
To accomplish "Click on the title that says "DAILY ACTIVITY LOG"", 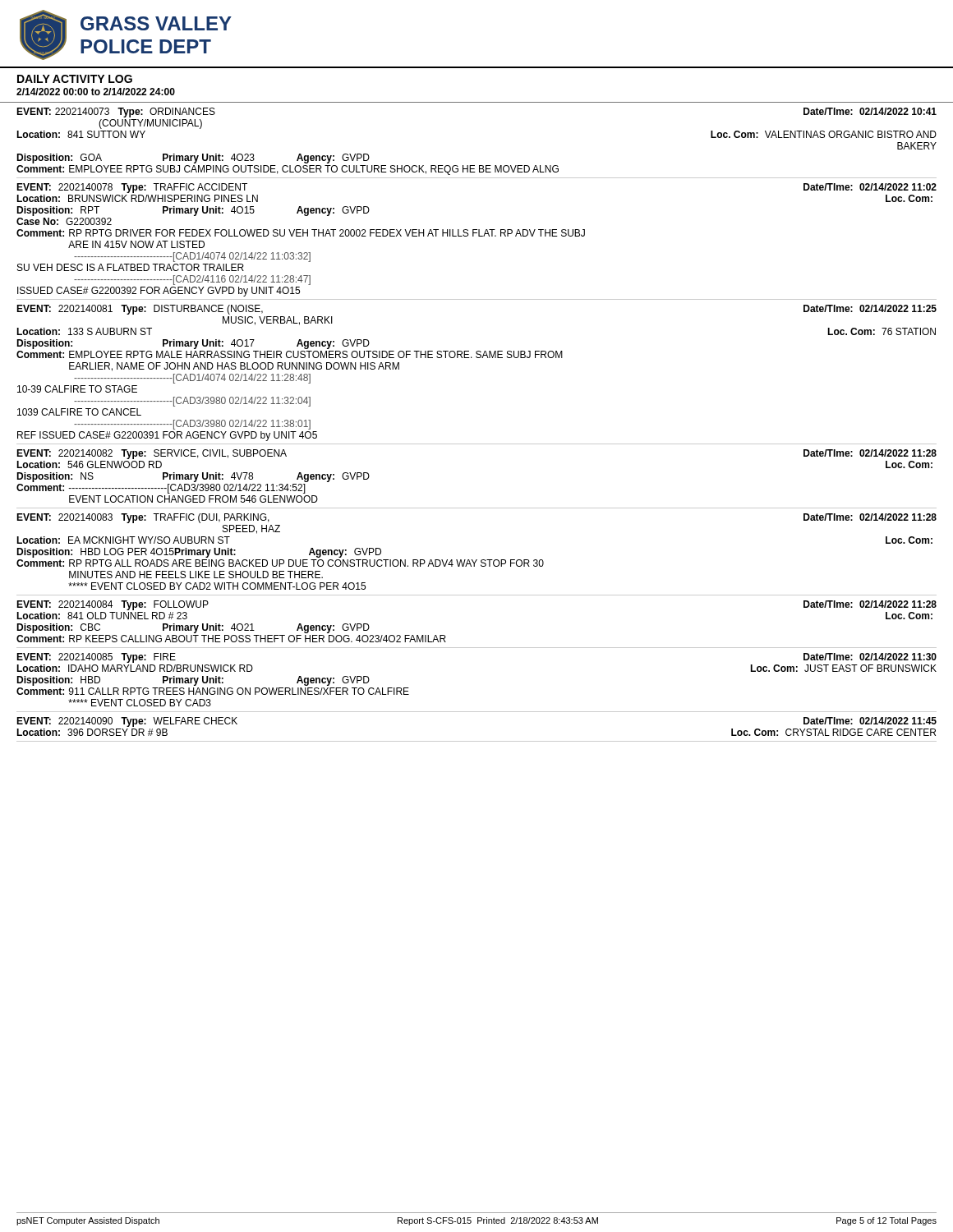I will pyautogui.click(x=75, y=79).
